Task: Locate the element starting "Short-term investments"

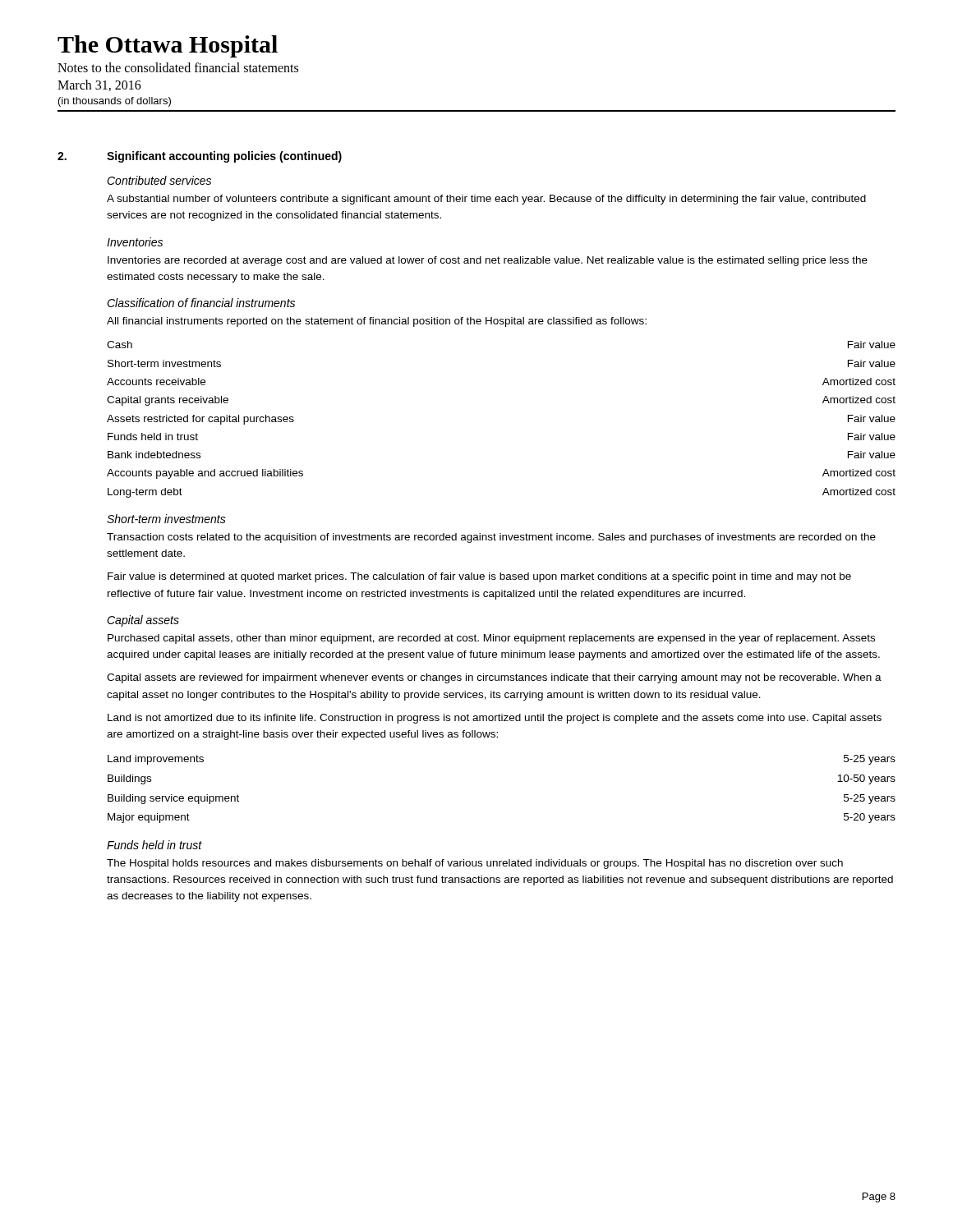Action: point(166,519)
